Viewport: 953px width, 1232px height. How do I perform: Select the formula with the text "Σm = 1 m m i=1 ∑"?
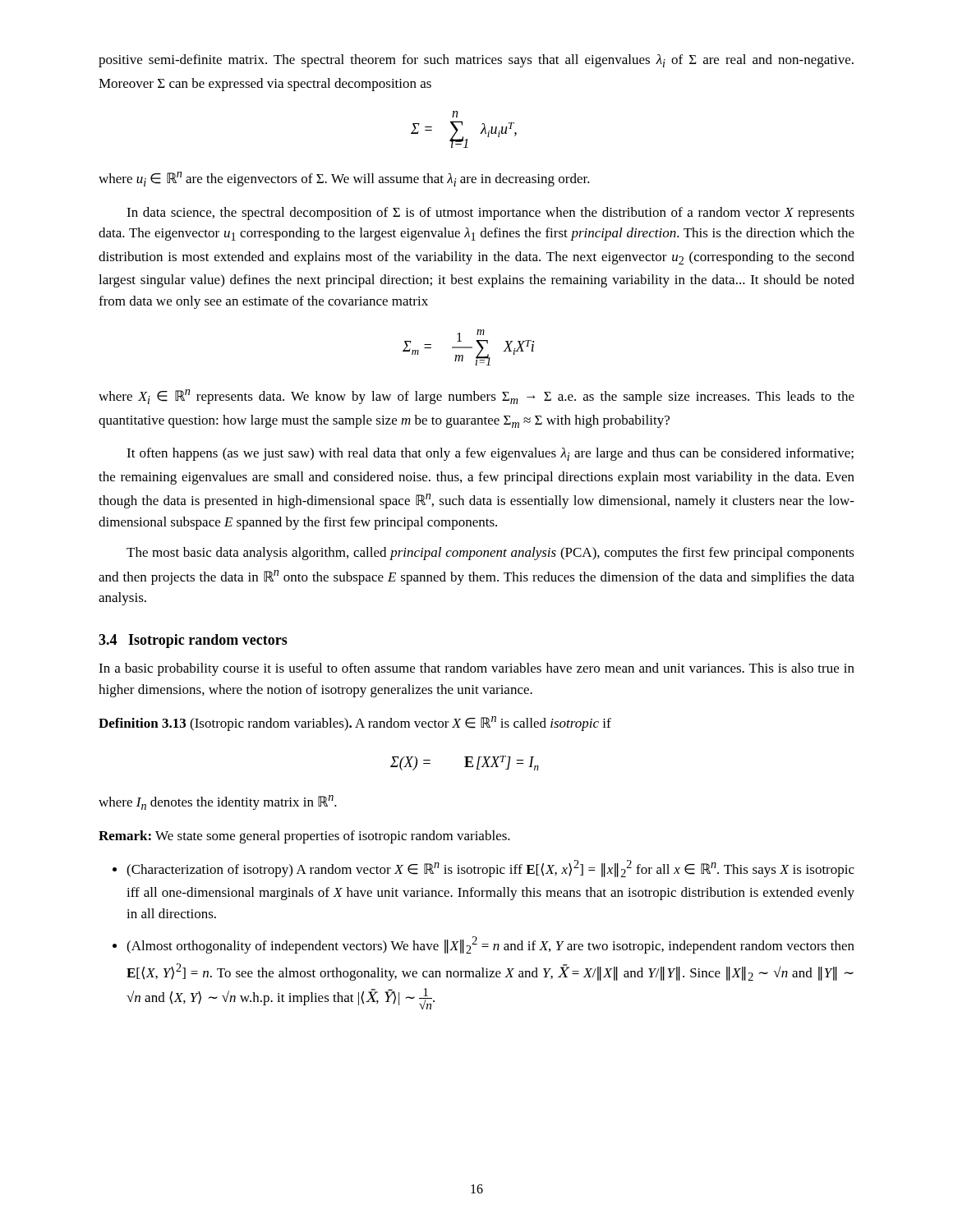pyautogui.click(x=476, y=347)
